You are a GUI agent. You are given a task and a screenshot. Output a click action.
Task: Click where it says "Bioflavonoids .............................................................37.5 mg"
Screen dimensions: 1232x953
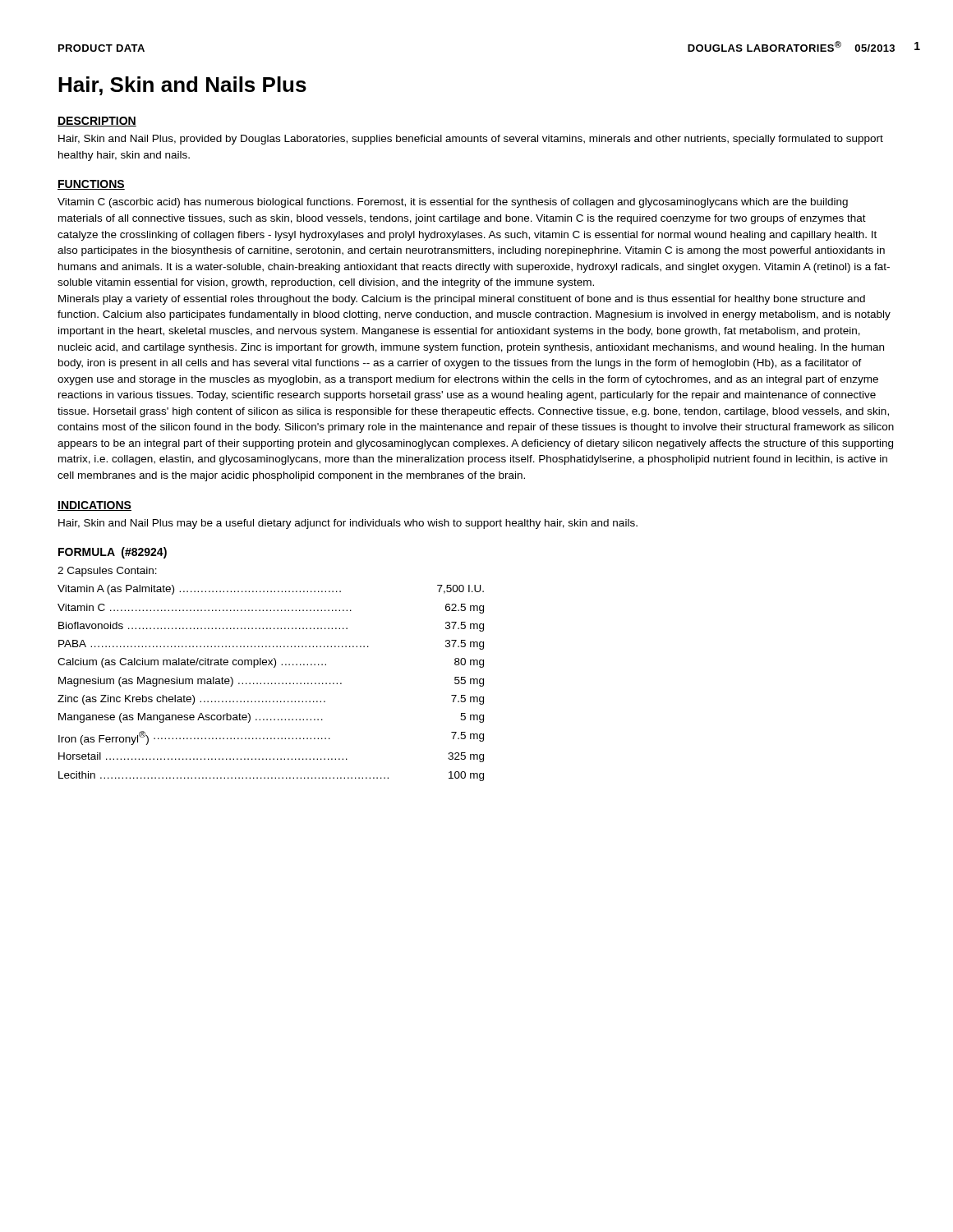coord(271,626)
